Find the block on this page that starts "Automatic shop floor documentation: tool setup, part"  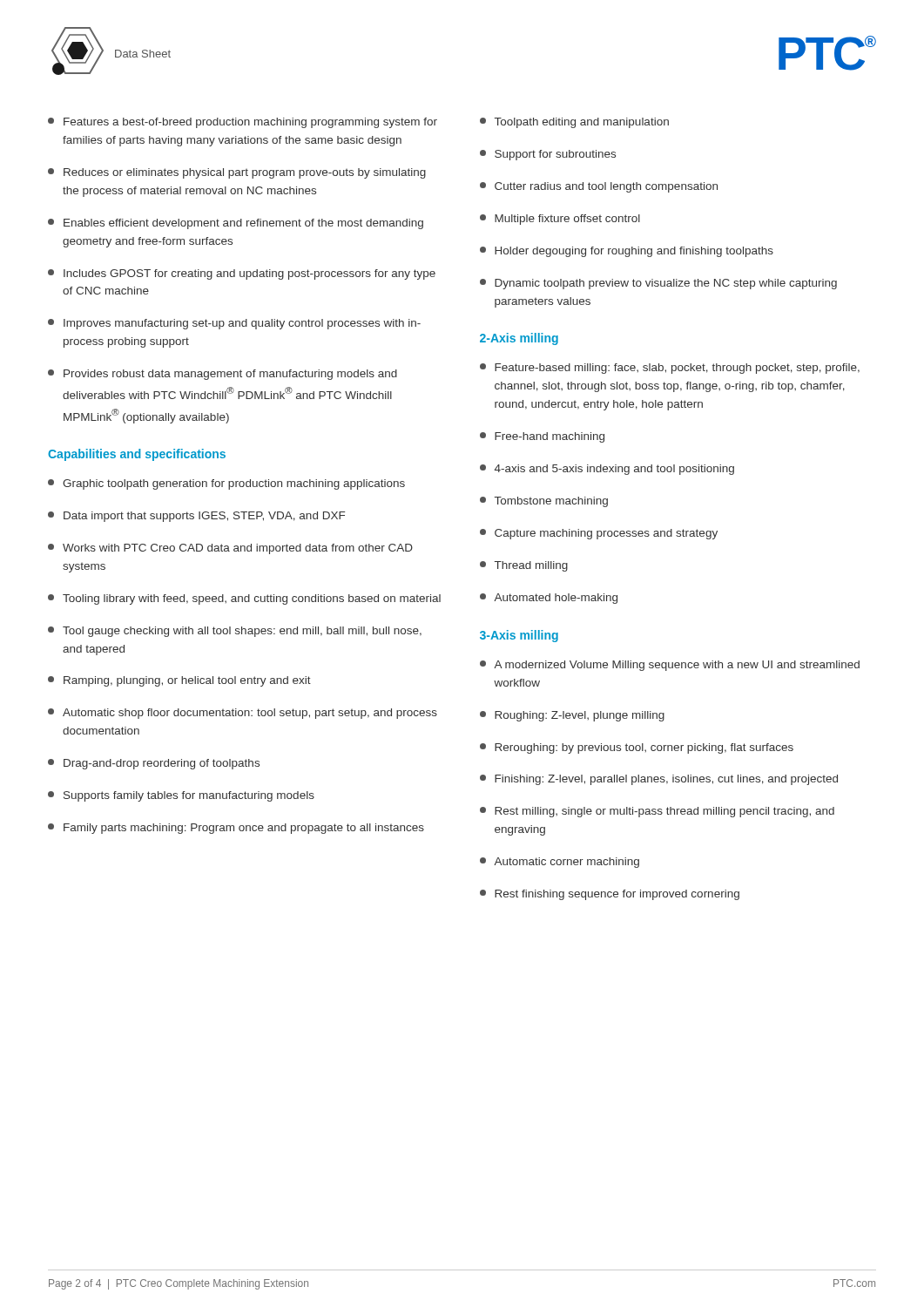246,723
